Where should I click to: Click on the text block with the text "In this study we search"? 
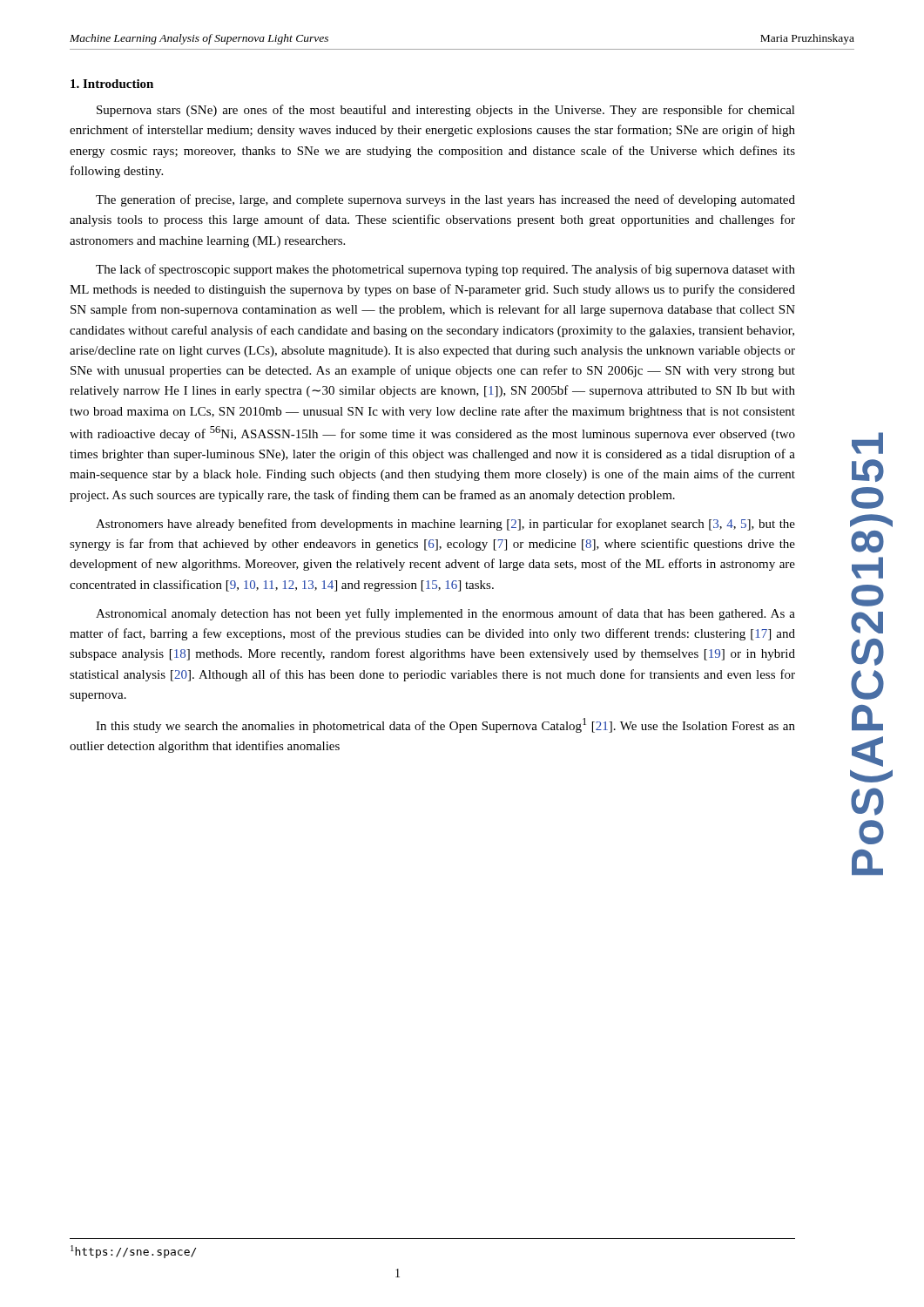click(x=432, y=734)
